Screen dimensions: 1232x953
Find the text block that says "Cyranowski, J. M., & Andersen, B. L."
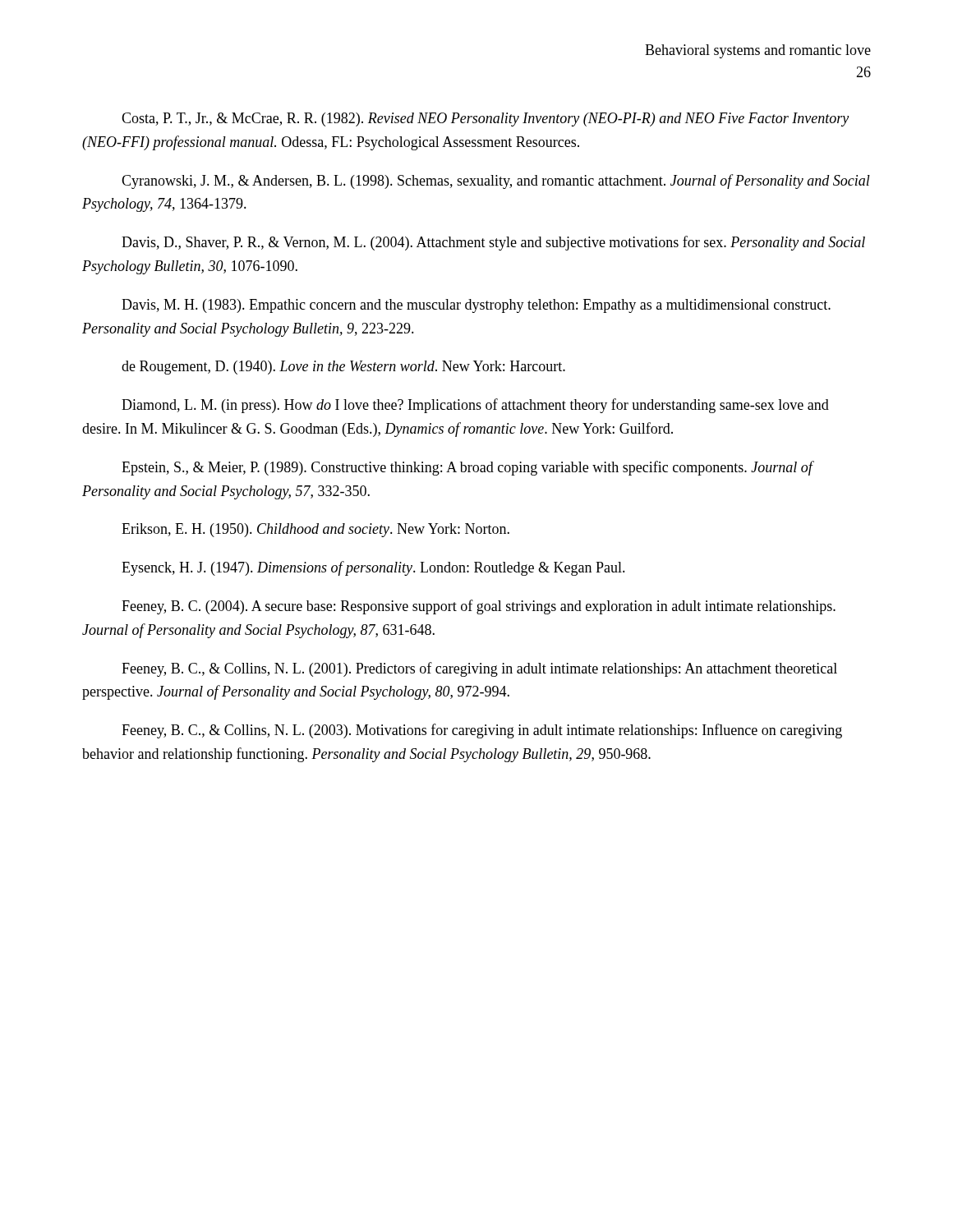click(x=476, y=192)
